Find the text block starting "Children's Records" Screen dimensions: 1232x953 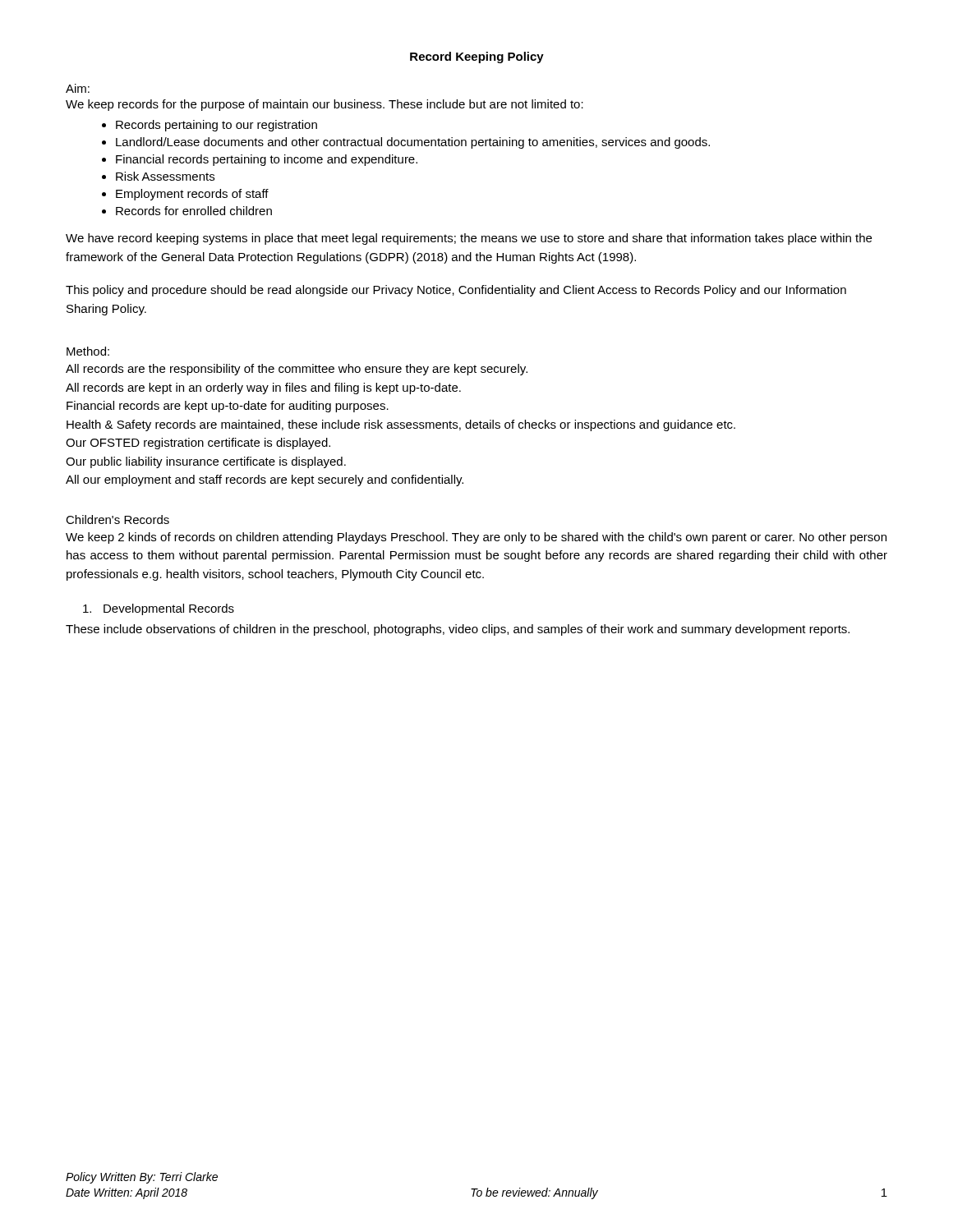tap(118, 519)
